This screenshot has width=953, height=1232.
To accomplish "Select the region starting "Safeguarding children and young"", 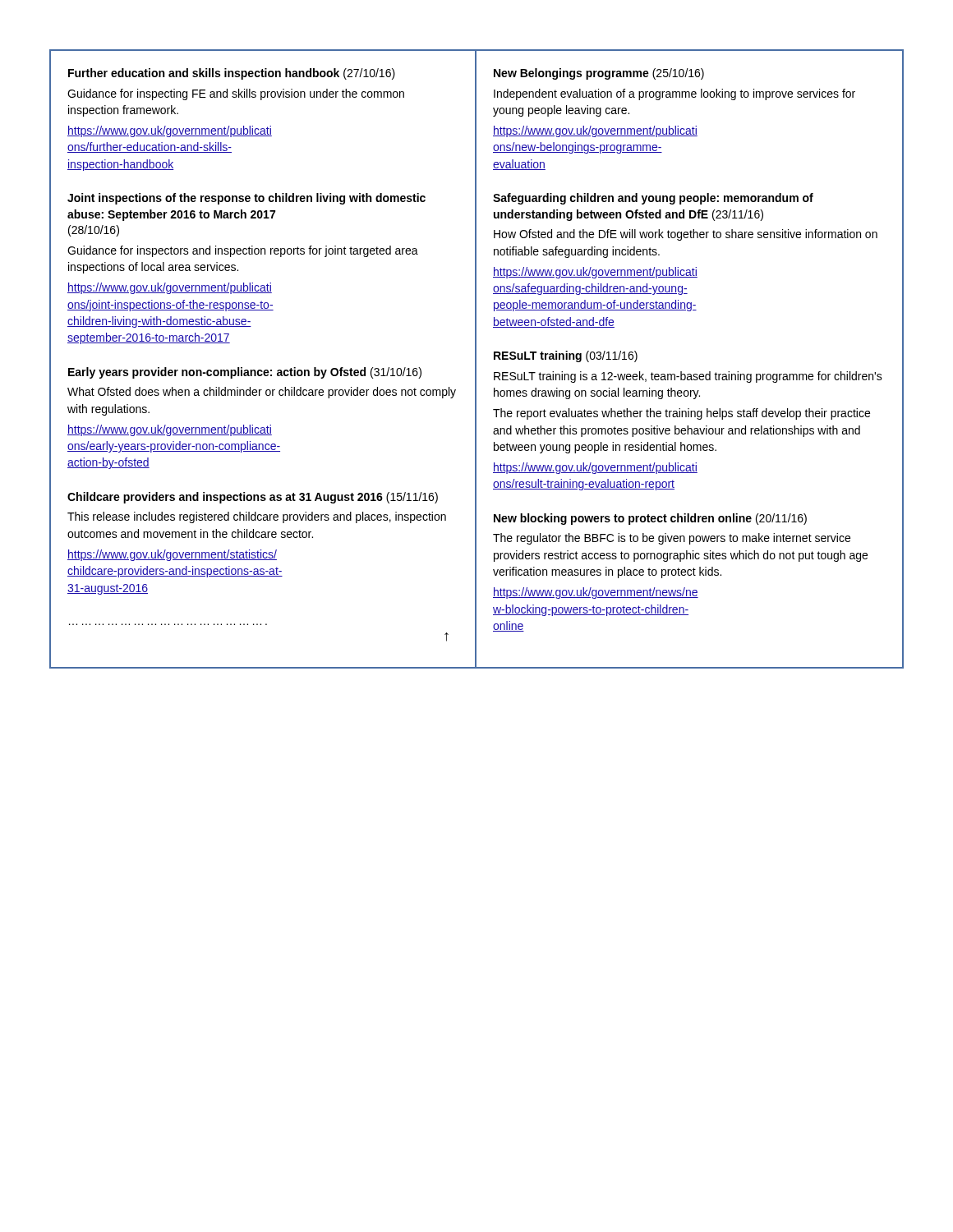I will 689,260.
